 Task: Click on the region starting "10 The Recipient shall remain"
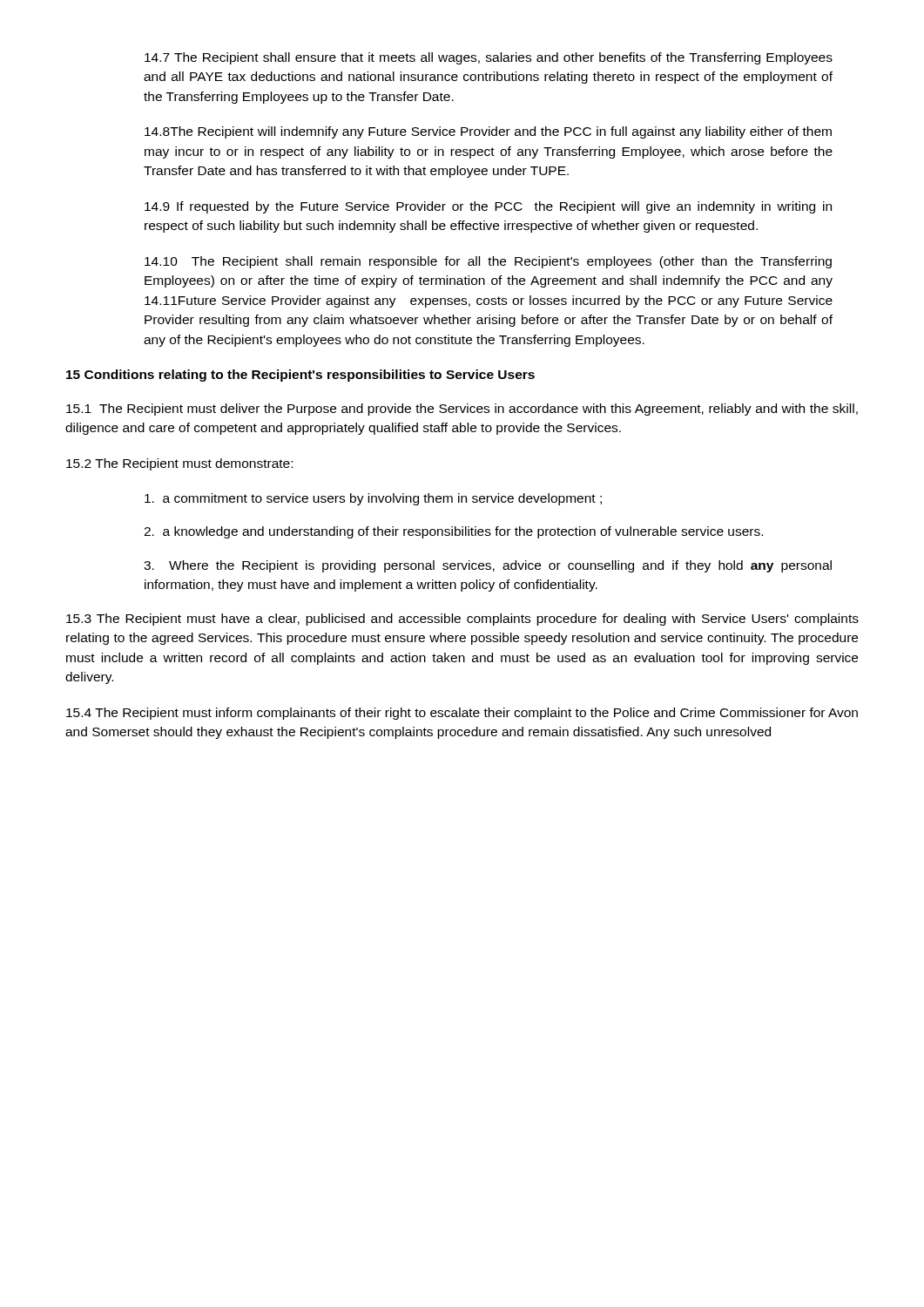click(488, 300)
